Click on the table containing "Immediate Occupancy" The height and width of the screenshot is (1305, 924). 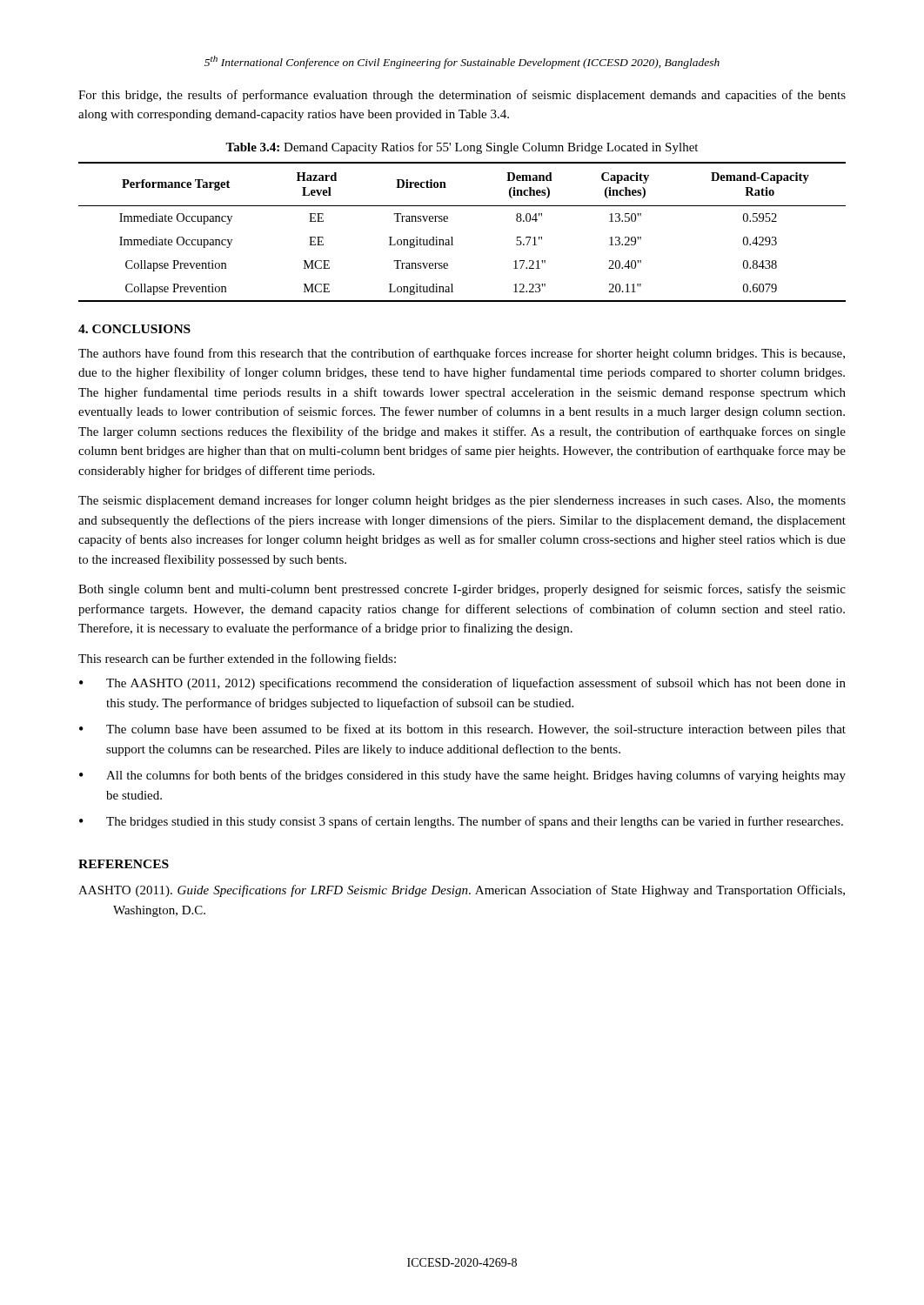462,231
